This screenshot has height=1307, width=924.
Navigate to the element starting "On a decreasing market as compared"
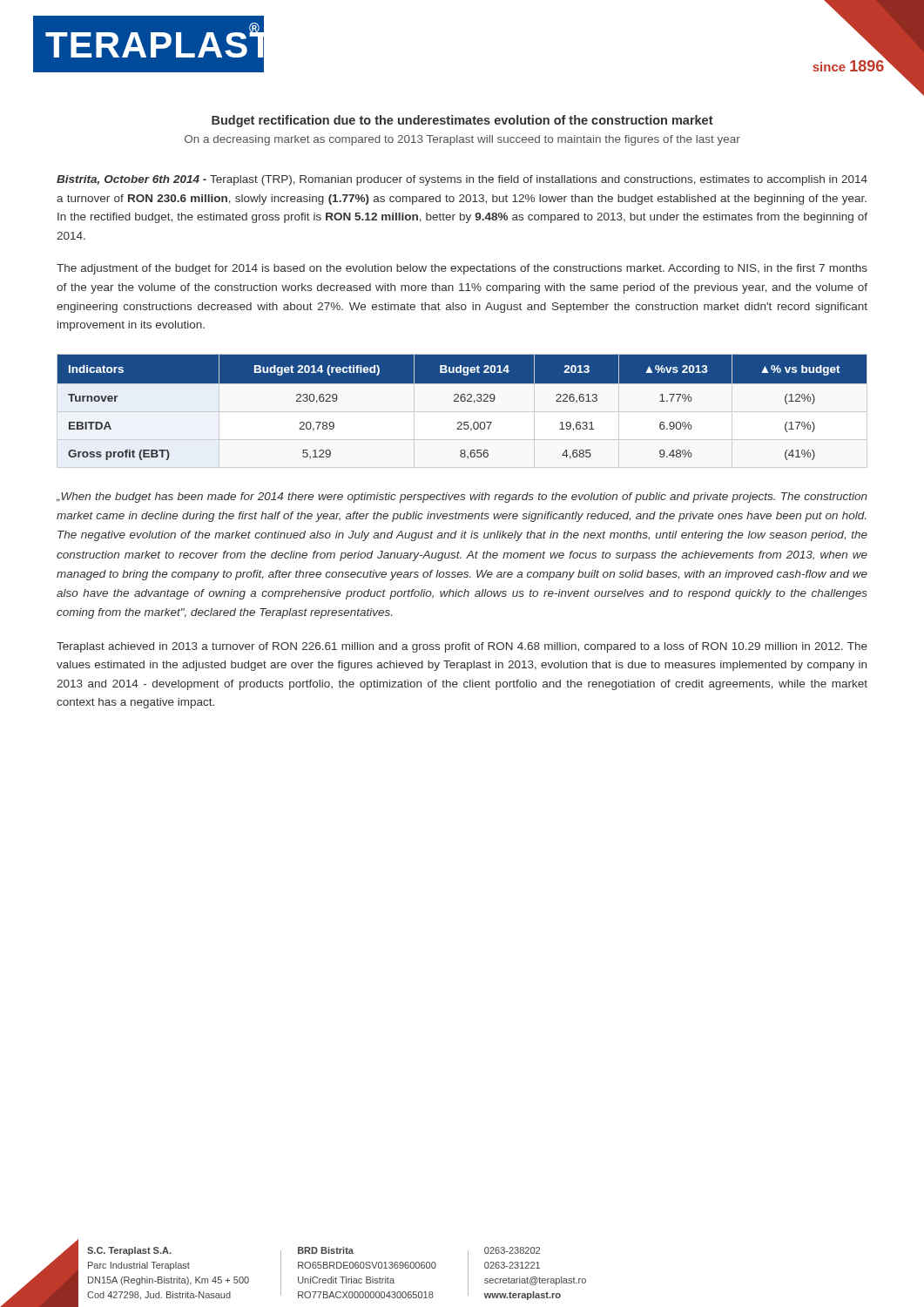[x=462, y=139]
